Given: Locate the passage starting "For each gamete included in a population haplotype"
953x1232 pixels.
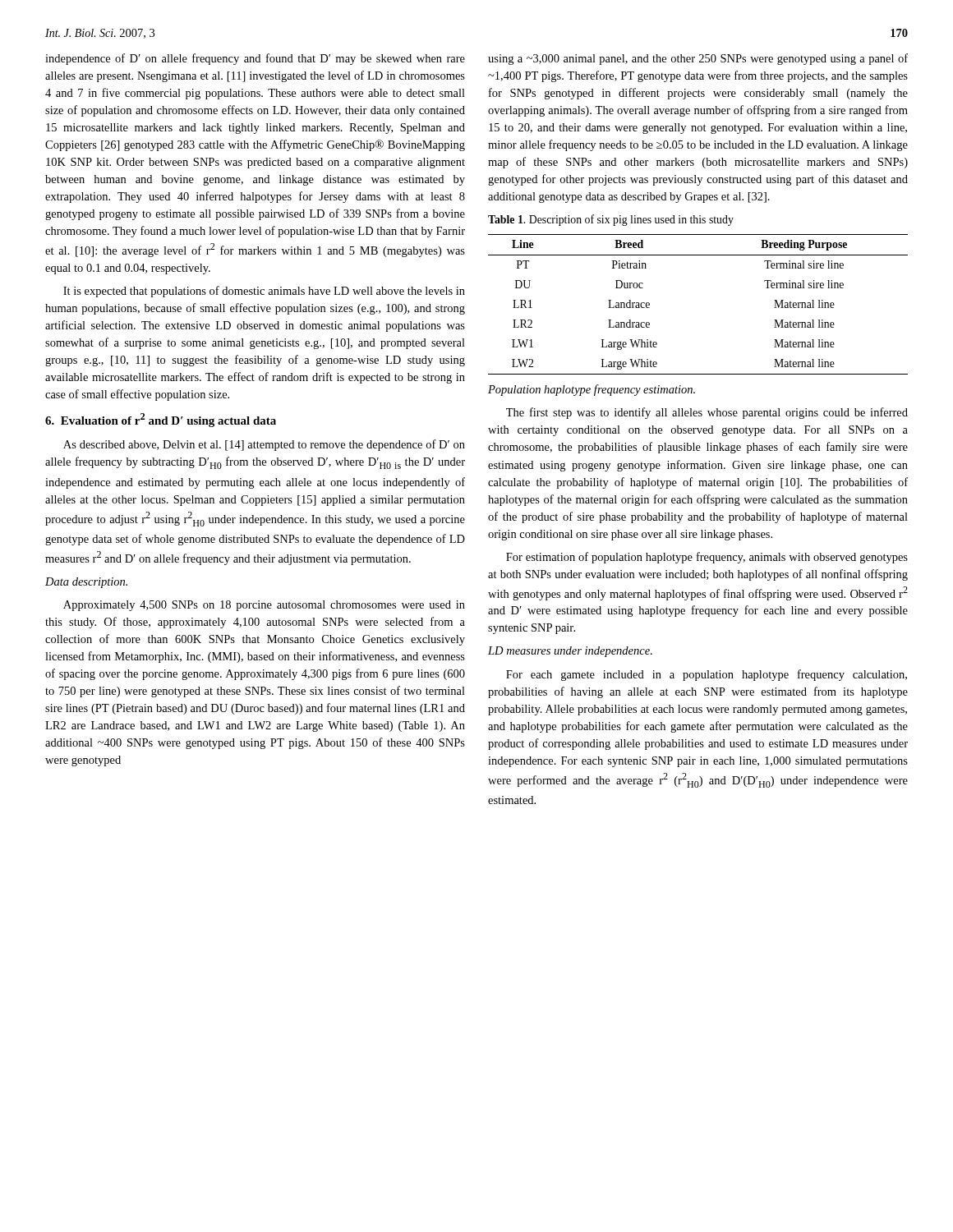Looking at the screenshot, I should [x=698, y=737].
